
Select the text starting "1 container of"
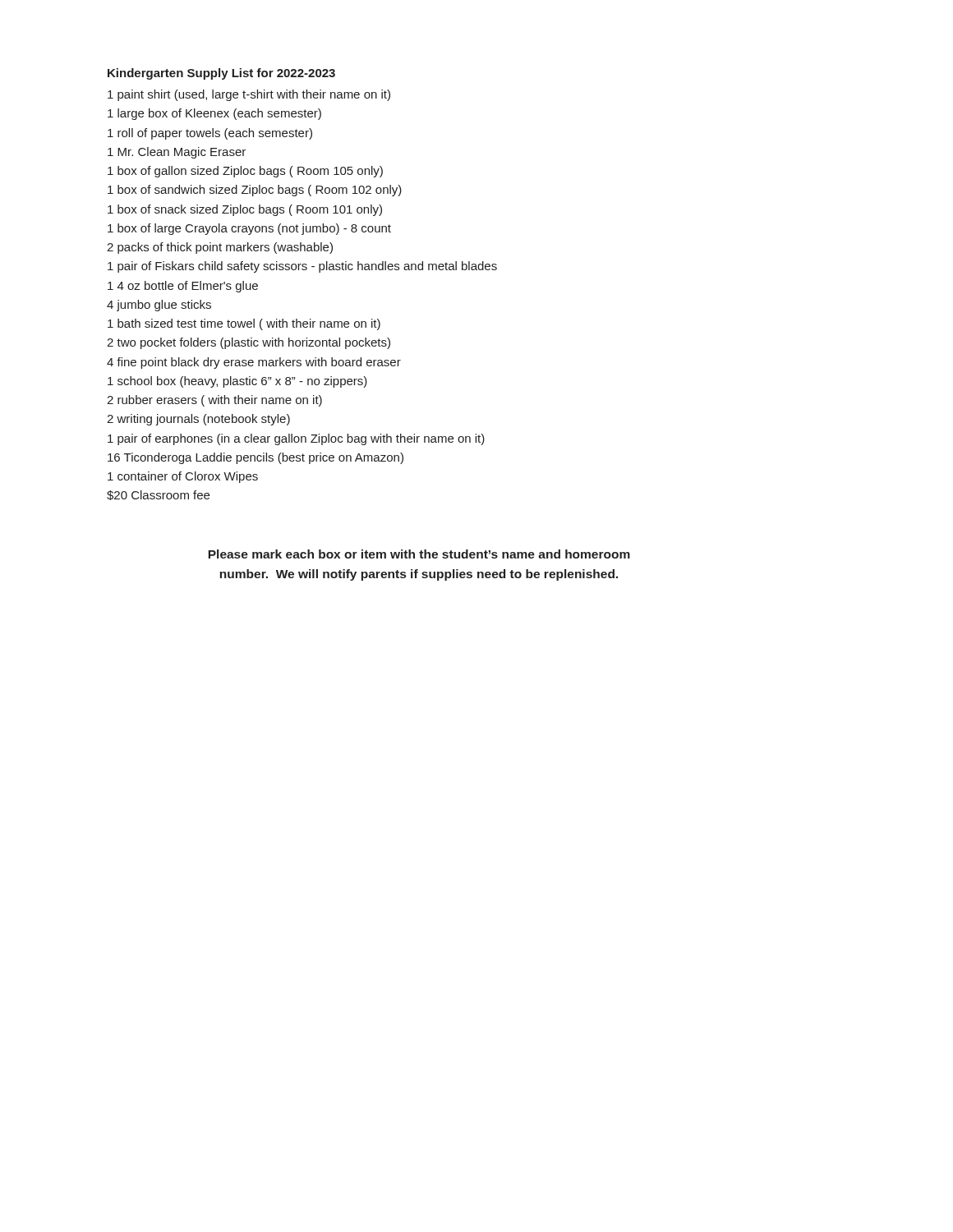tap(182, 476)
